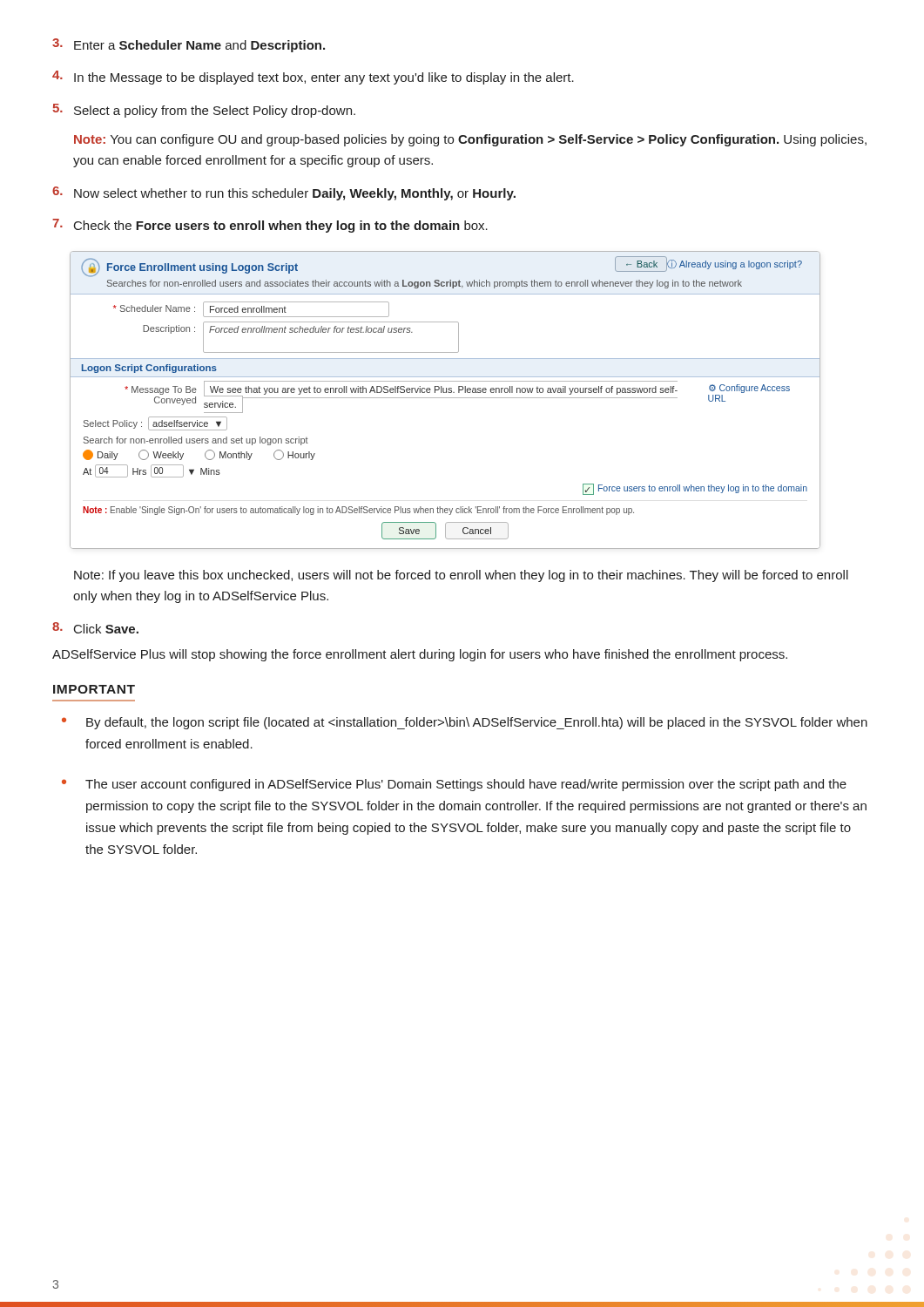Viewport: 924px width, 1307px height.
Task: Select the text block containing "Note: You can configure OU and group-based policies"
Action: [470, 149]
